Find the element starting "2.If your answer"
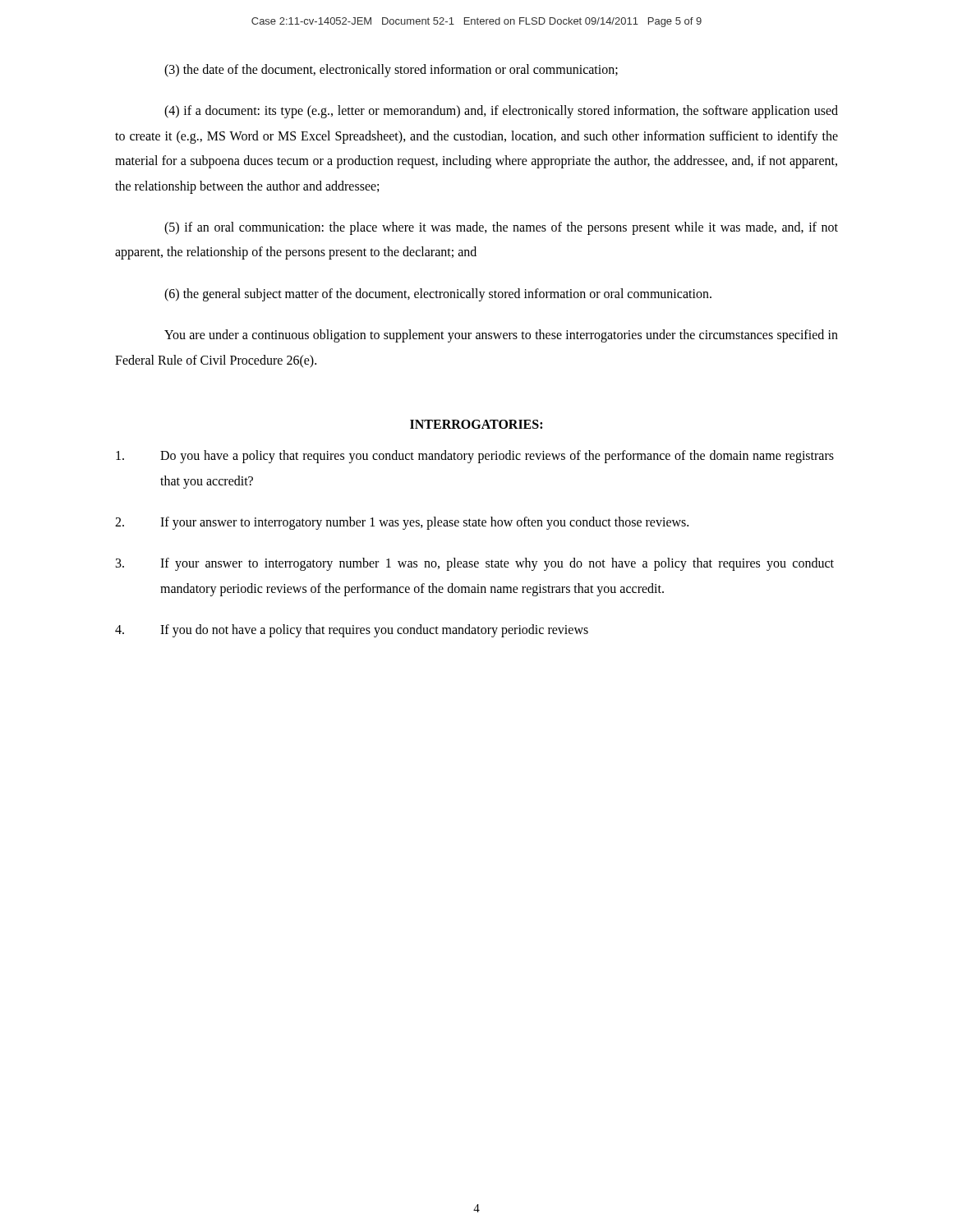The width and height of the screenshot is (953, 1232). click(474, 523)
